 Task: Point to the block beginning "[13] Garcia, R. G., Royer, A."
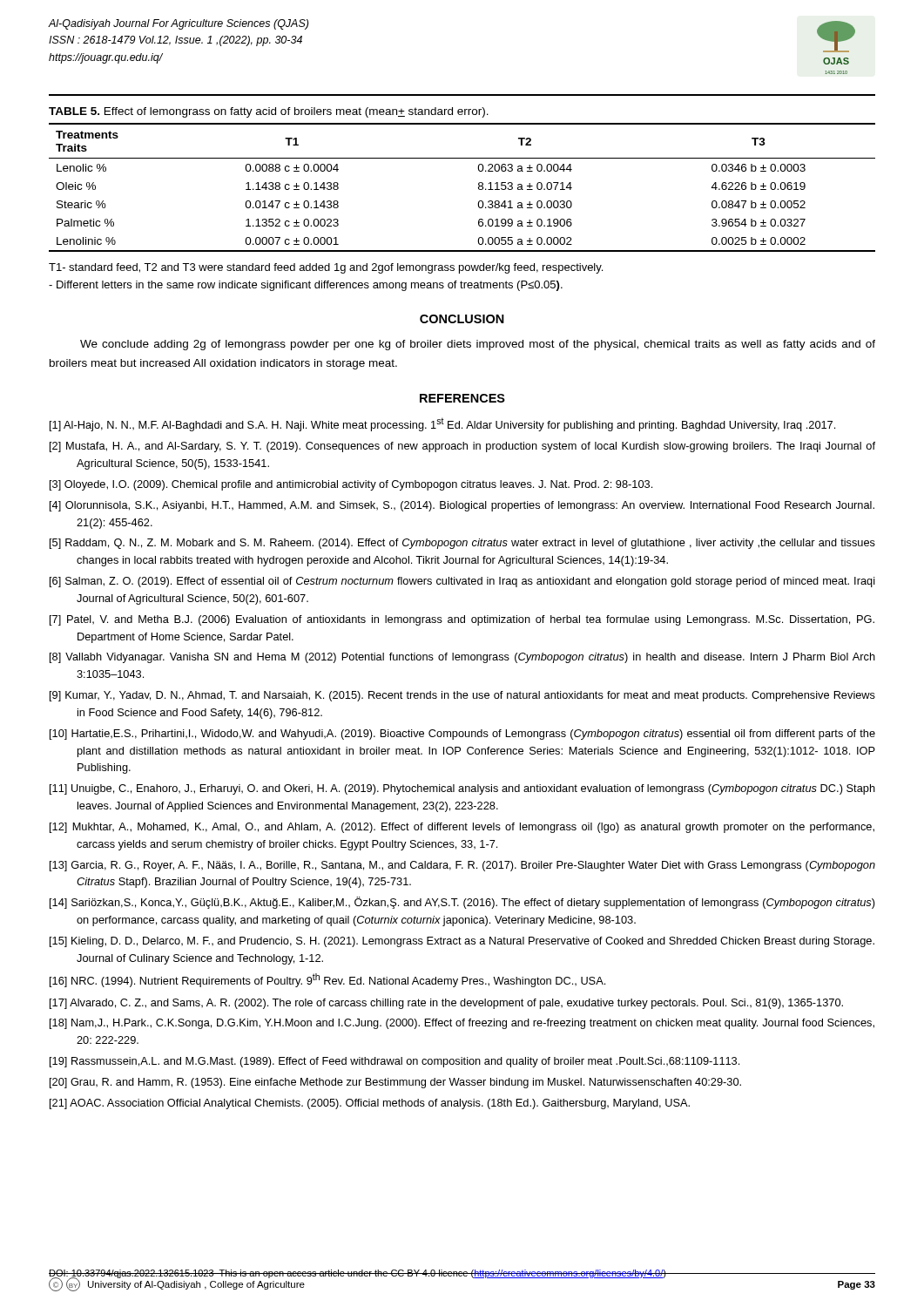[x=462, y=873]
